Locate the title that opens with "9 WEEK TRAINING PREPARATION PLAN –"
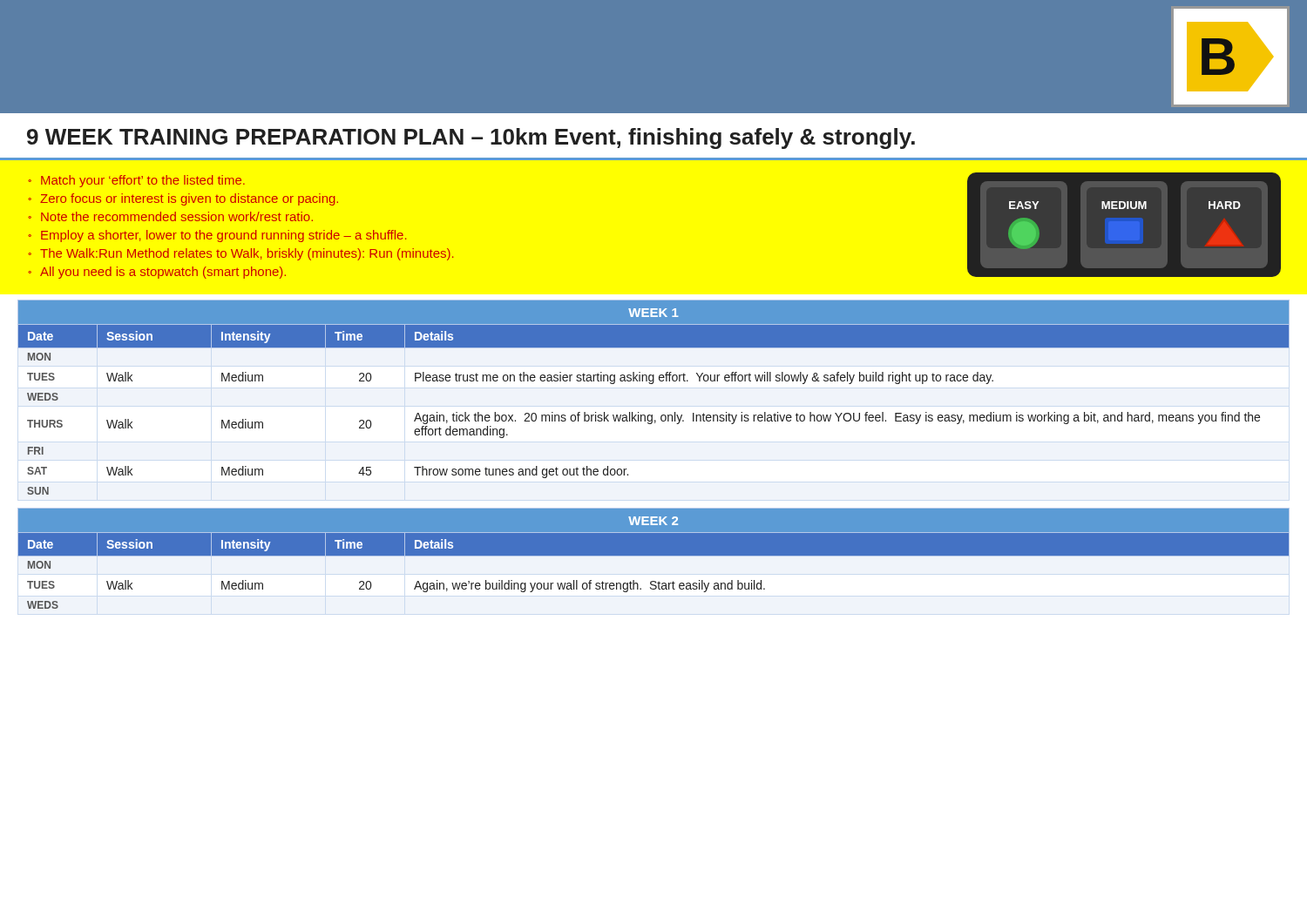The height and width of the screenshot is (924, 1307). pyautogui.click(x=654, y=137)
